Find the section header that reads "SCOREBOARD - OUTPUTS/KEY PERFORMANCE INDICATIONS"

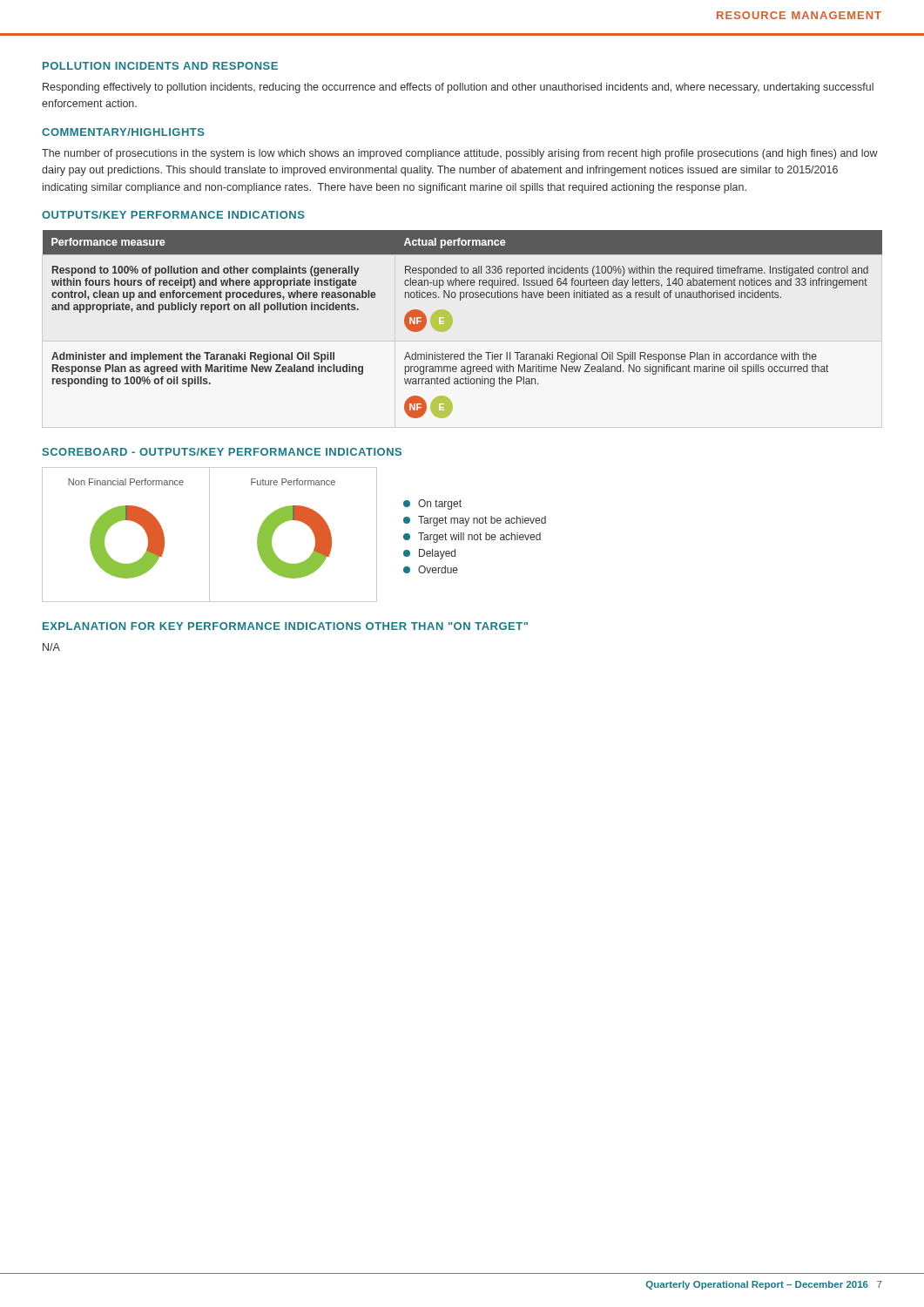tap(222, 452)
